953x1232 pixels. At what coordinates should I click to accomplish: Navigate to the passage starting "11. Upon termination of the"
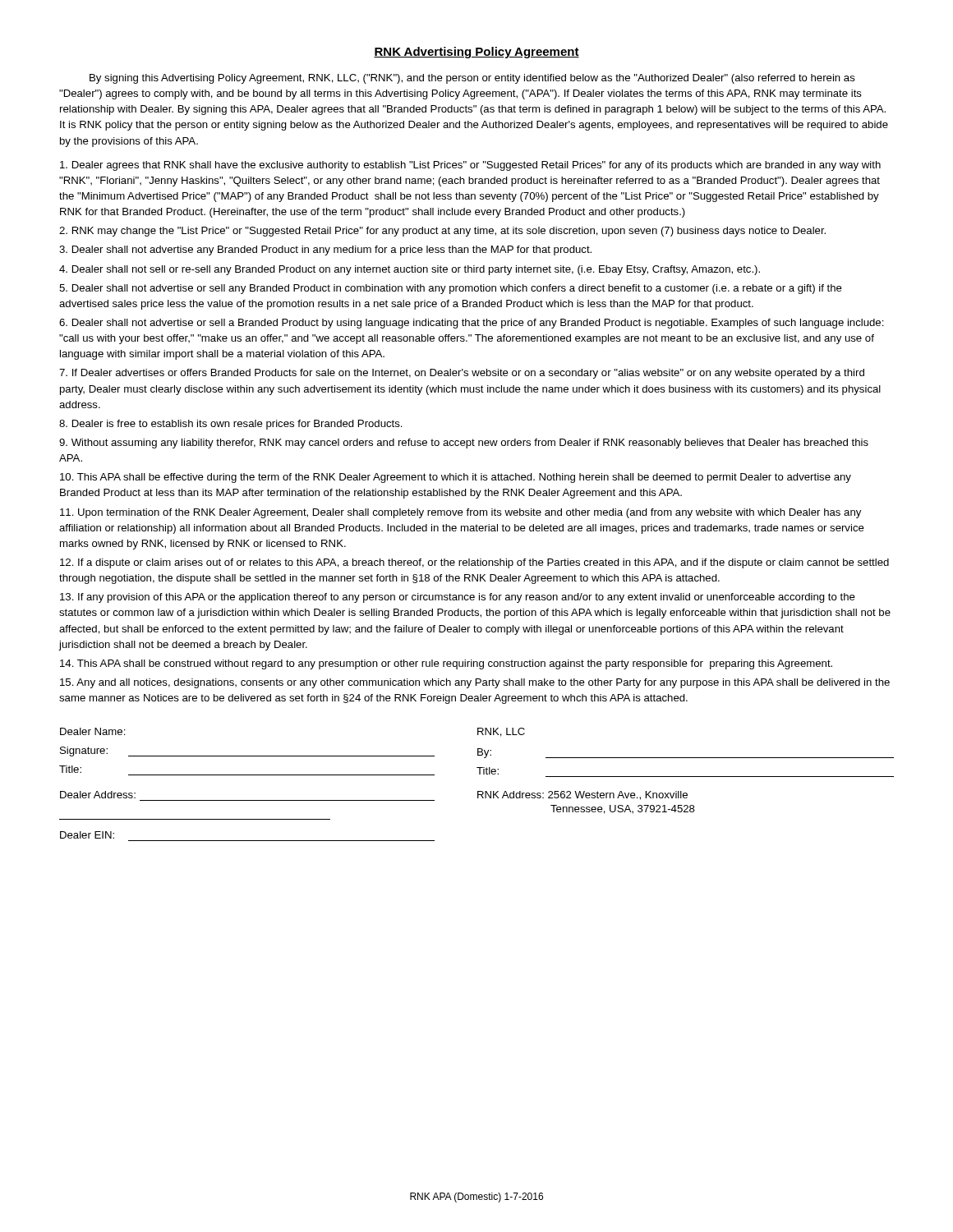point(462,527)
